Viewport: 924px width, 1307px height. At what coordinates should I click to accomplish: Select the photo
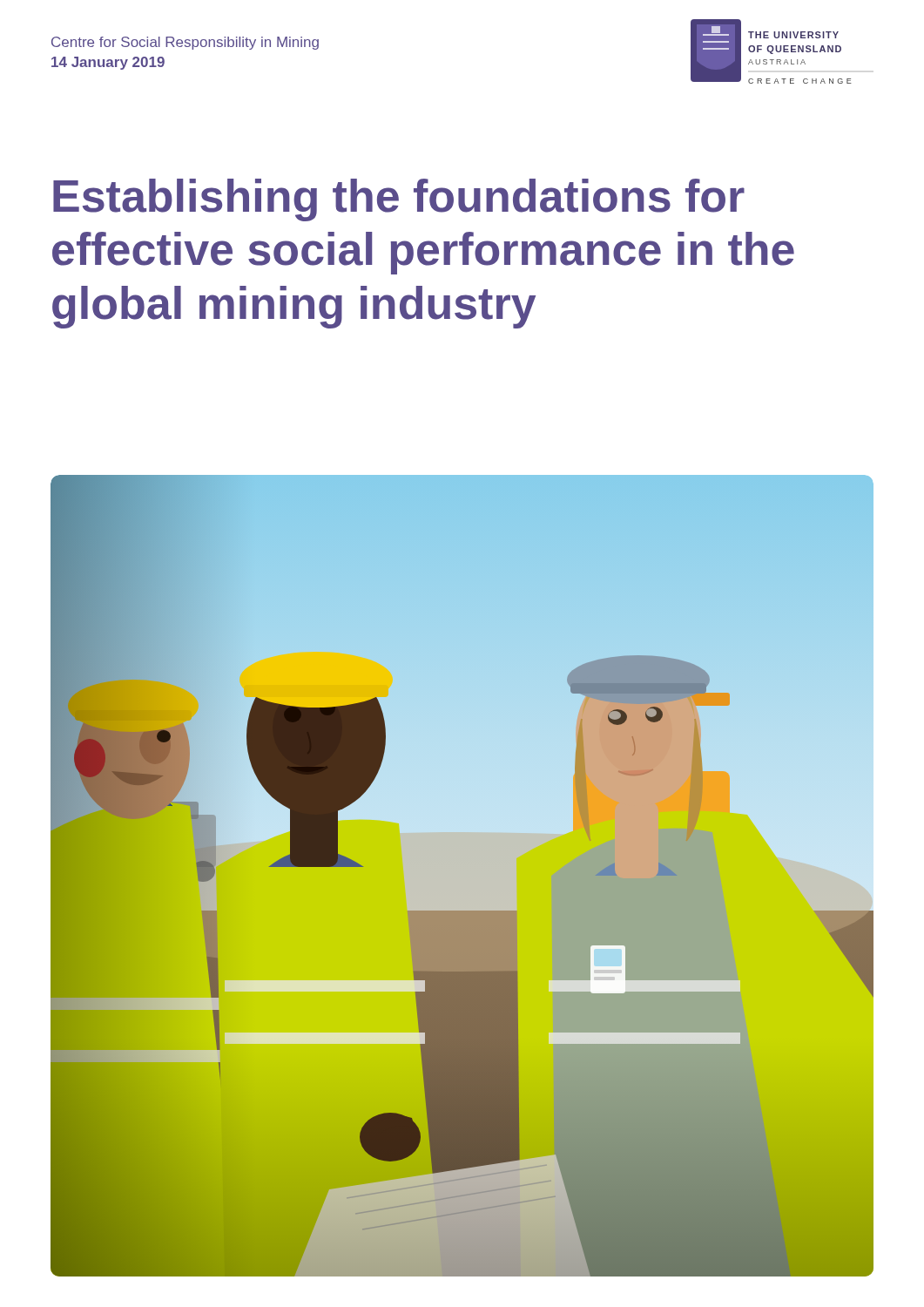pyautogui.click(x=462, y=876)
